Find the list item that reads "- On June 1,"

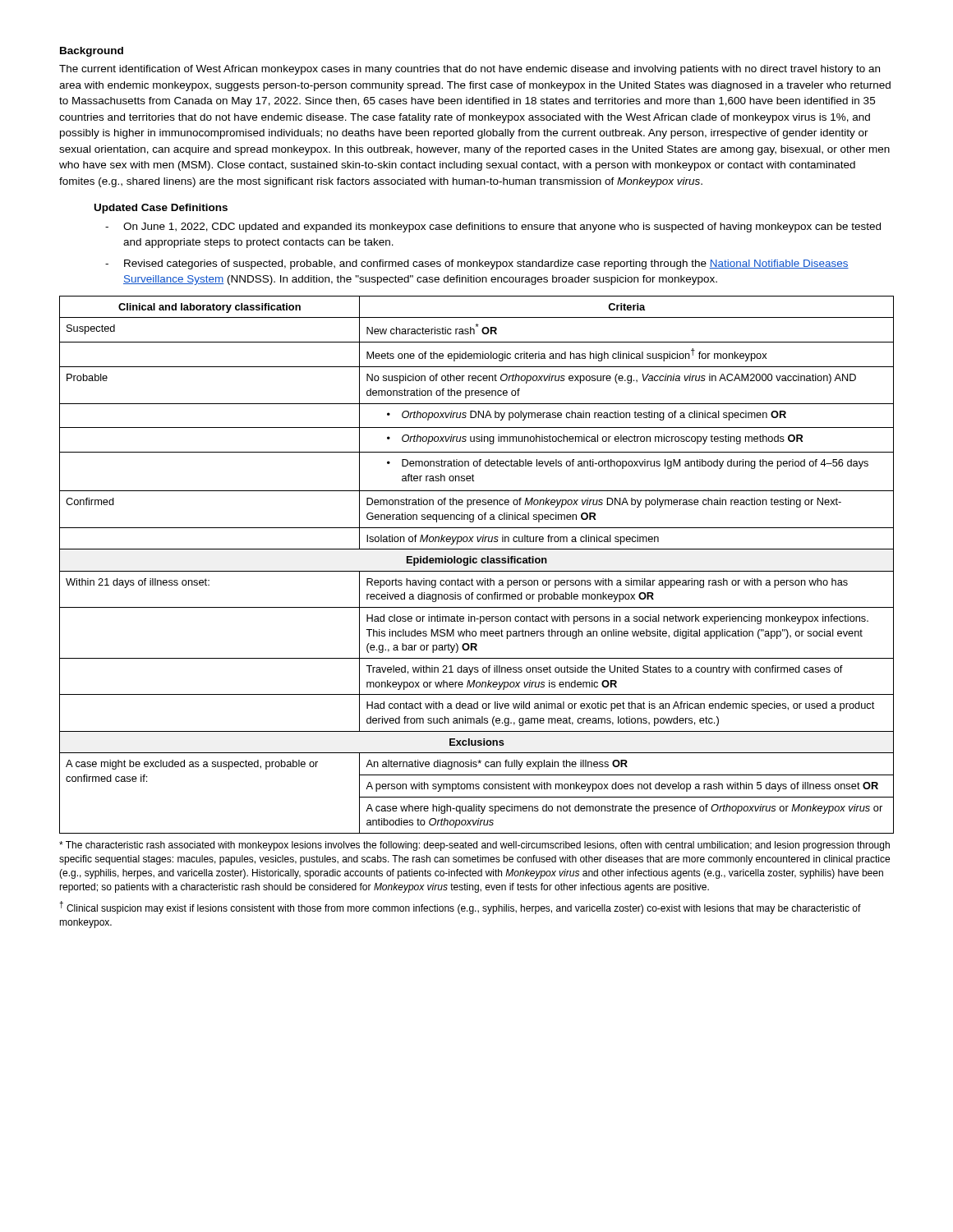pos(499,234)
